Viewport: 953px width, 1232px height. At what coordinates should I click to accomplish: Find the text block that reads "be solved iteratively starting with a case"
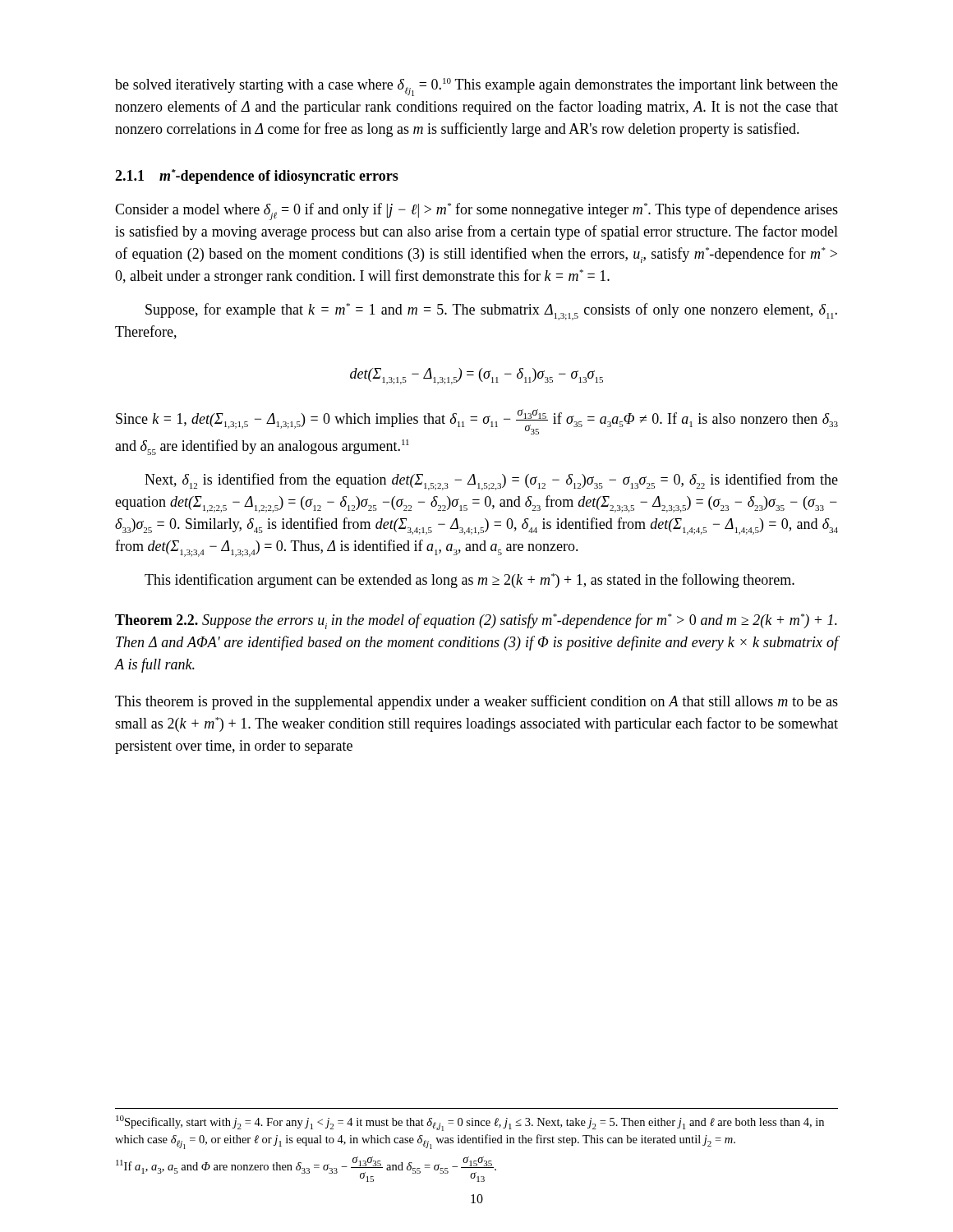point(476,106)
